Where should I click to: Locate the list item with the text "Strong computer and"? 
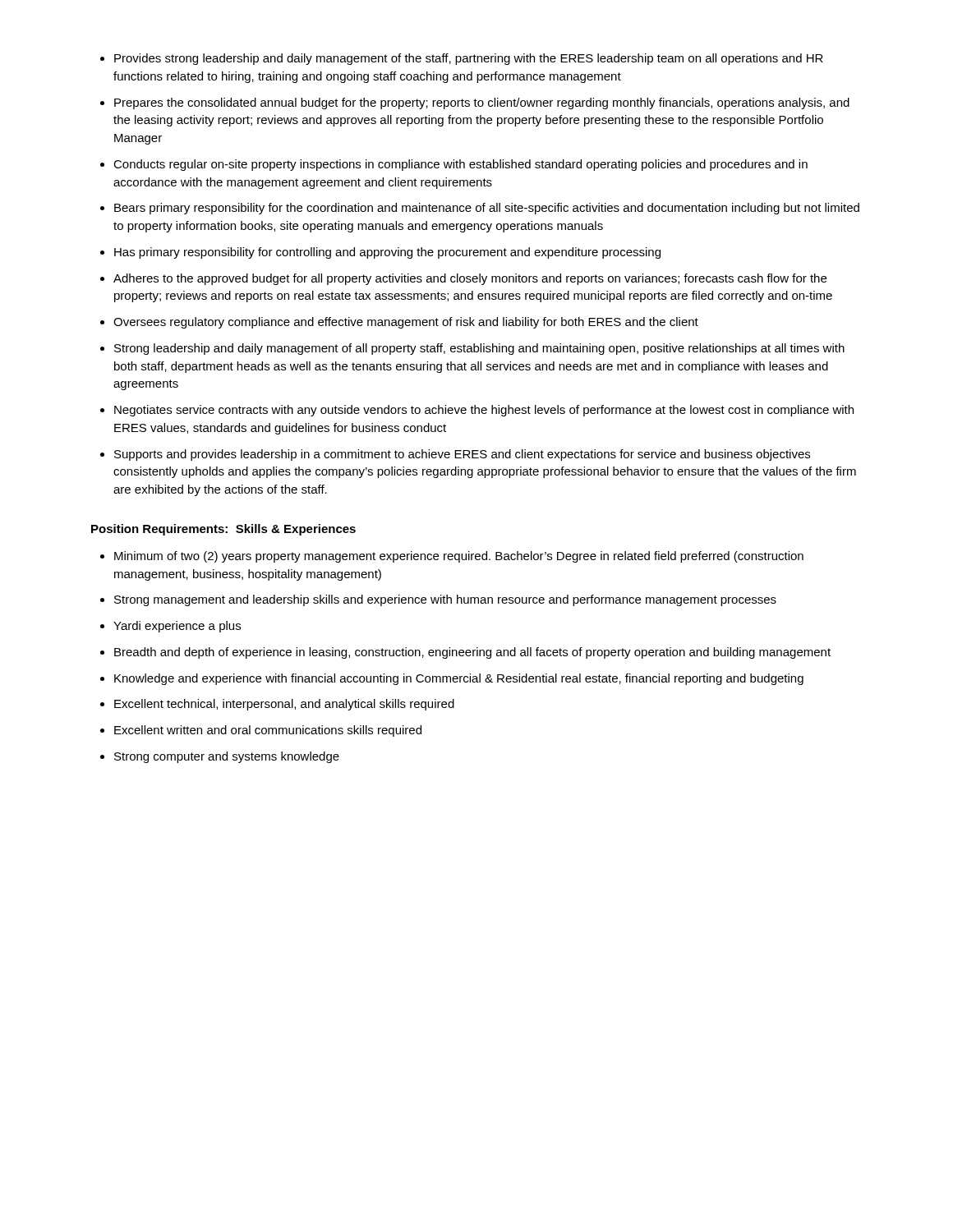[227, 757]
